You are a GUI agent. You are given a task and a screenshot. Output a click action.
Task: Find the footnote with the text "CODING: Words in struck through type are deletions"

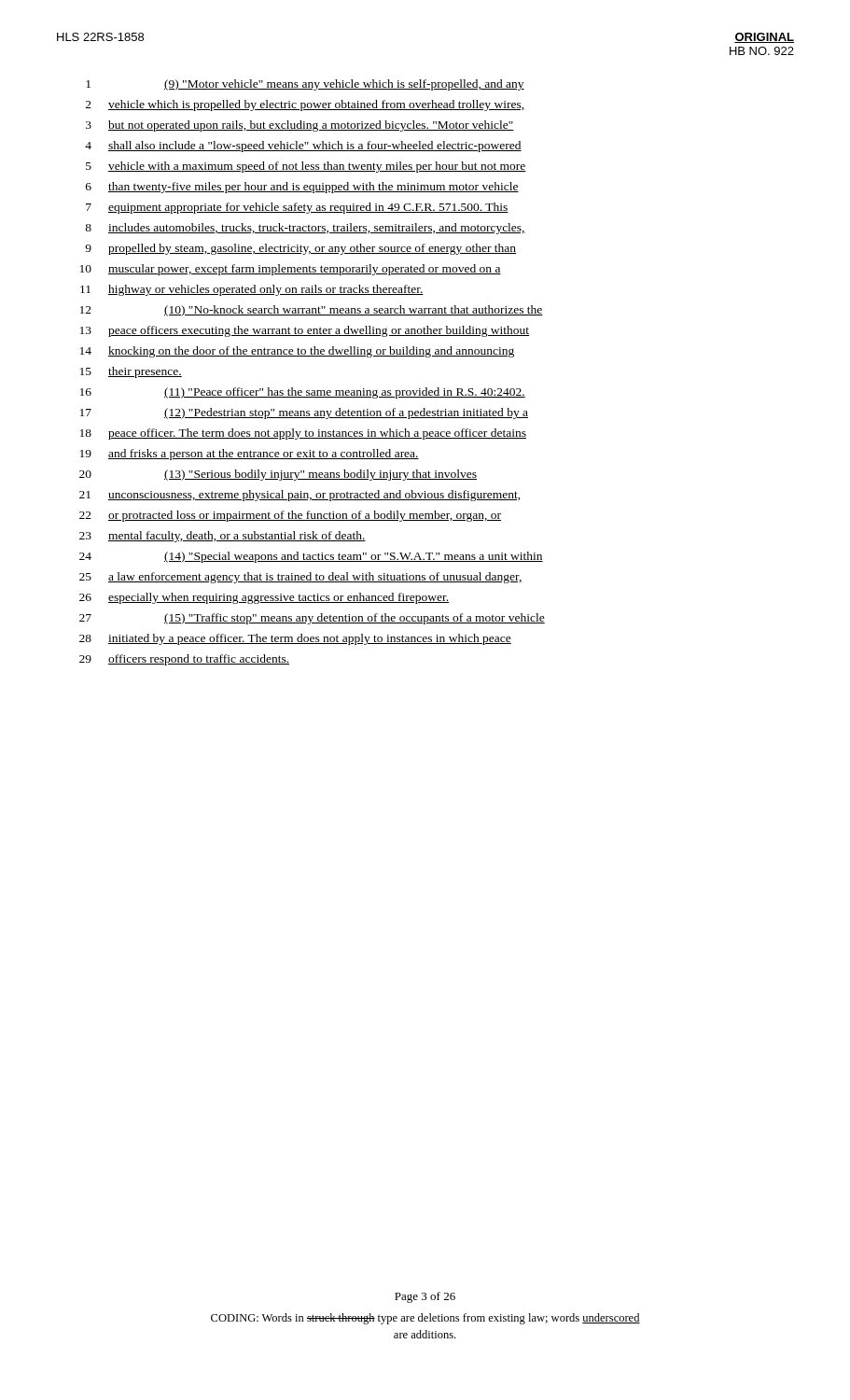click(x=425, y=1326)
